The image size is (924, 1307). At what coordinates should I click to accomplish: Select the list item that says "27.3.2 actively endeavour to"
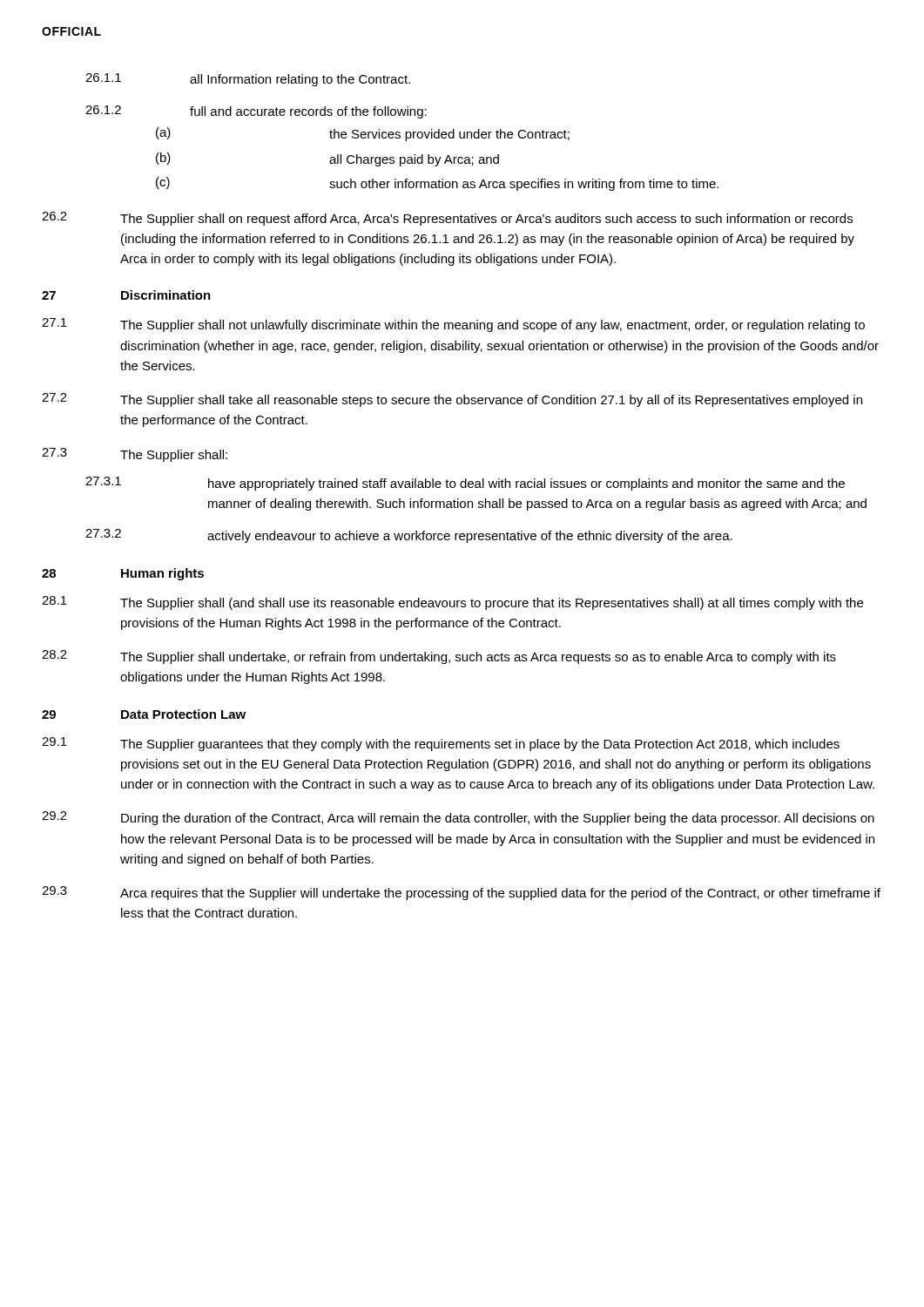[462, 536]
